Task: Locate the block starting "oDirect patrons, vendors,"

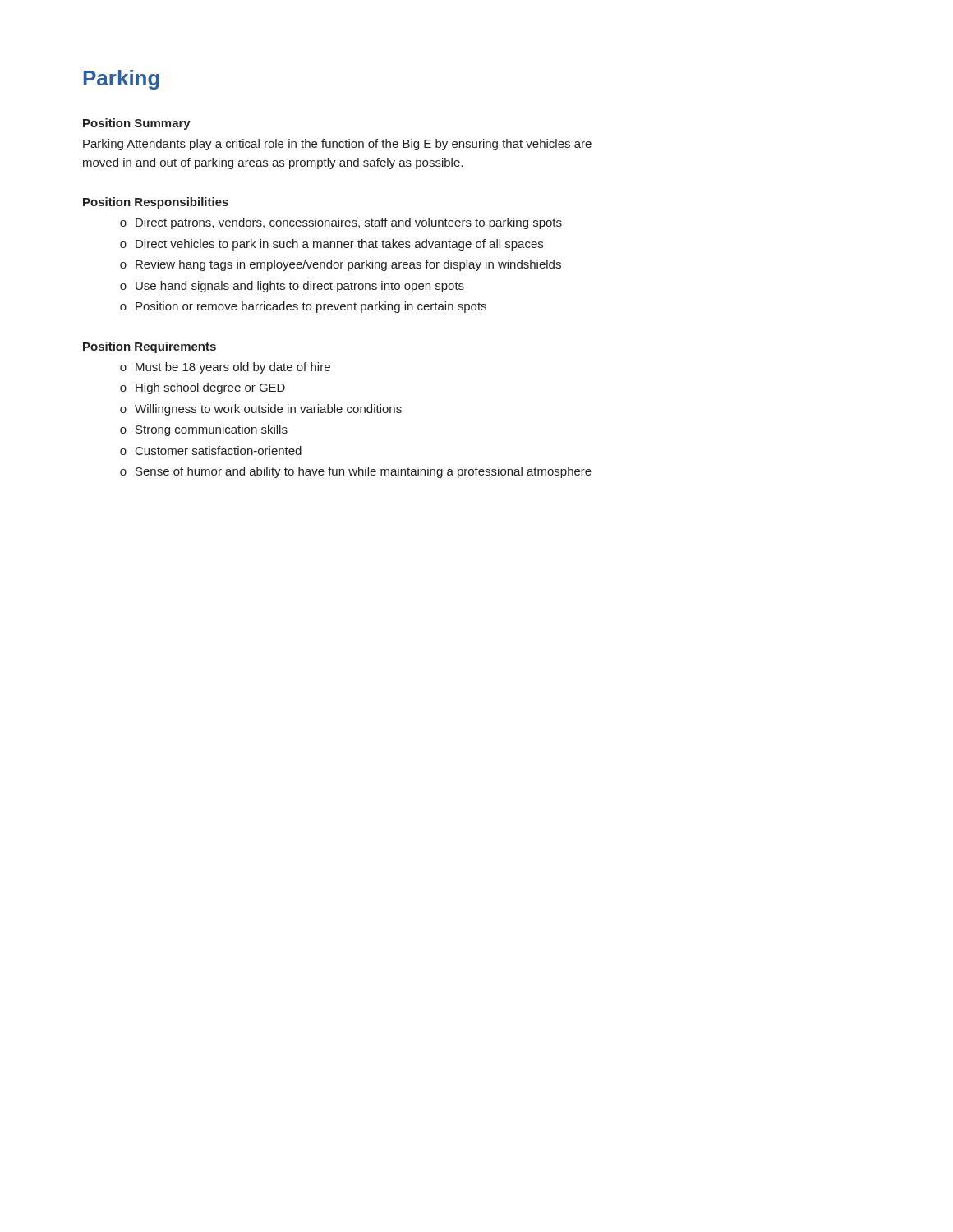Action: 491,223
